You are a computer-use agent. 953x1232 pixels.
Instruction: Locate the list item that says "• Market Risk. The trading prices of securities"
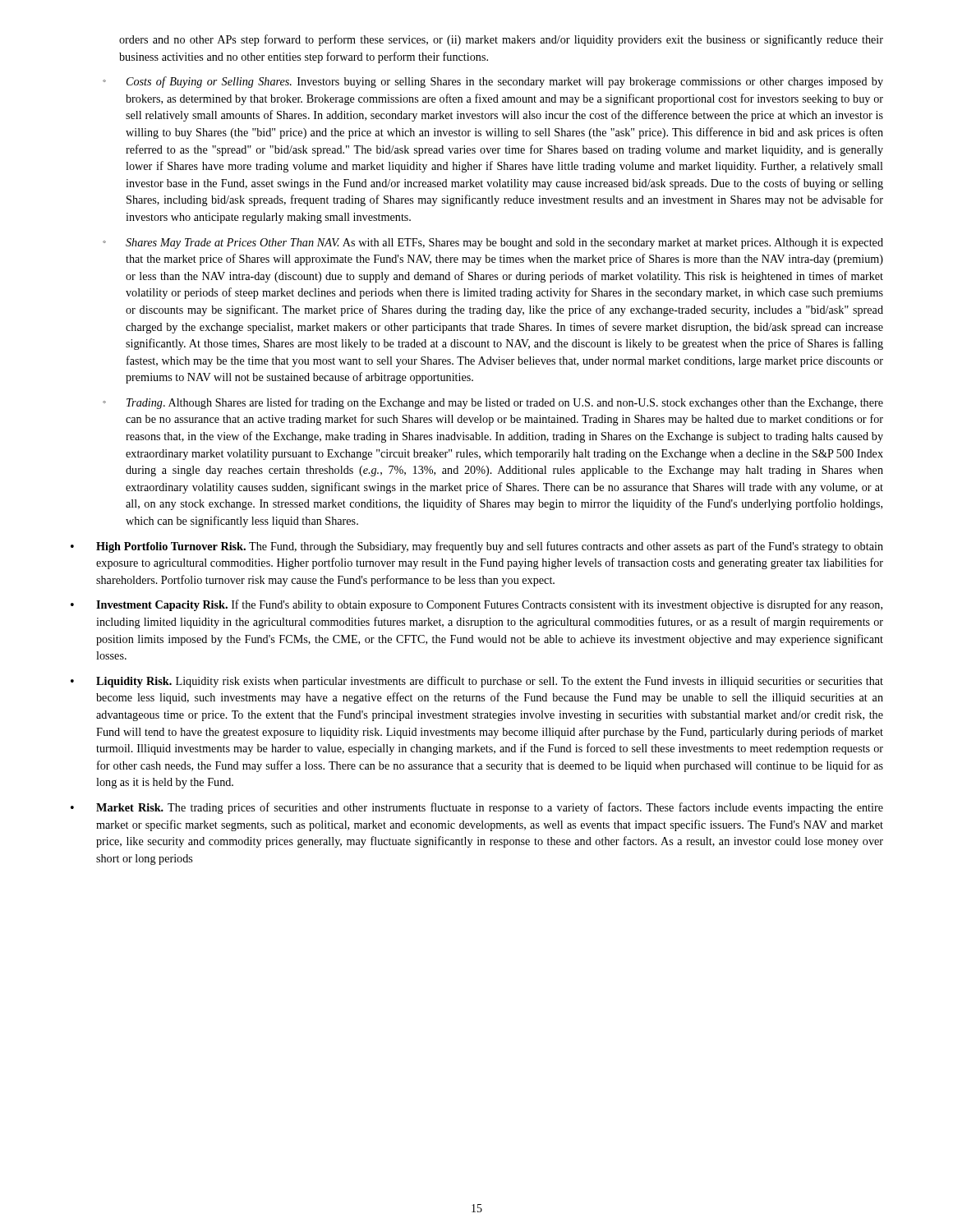(476, 833)
